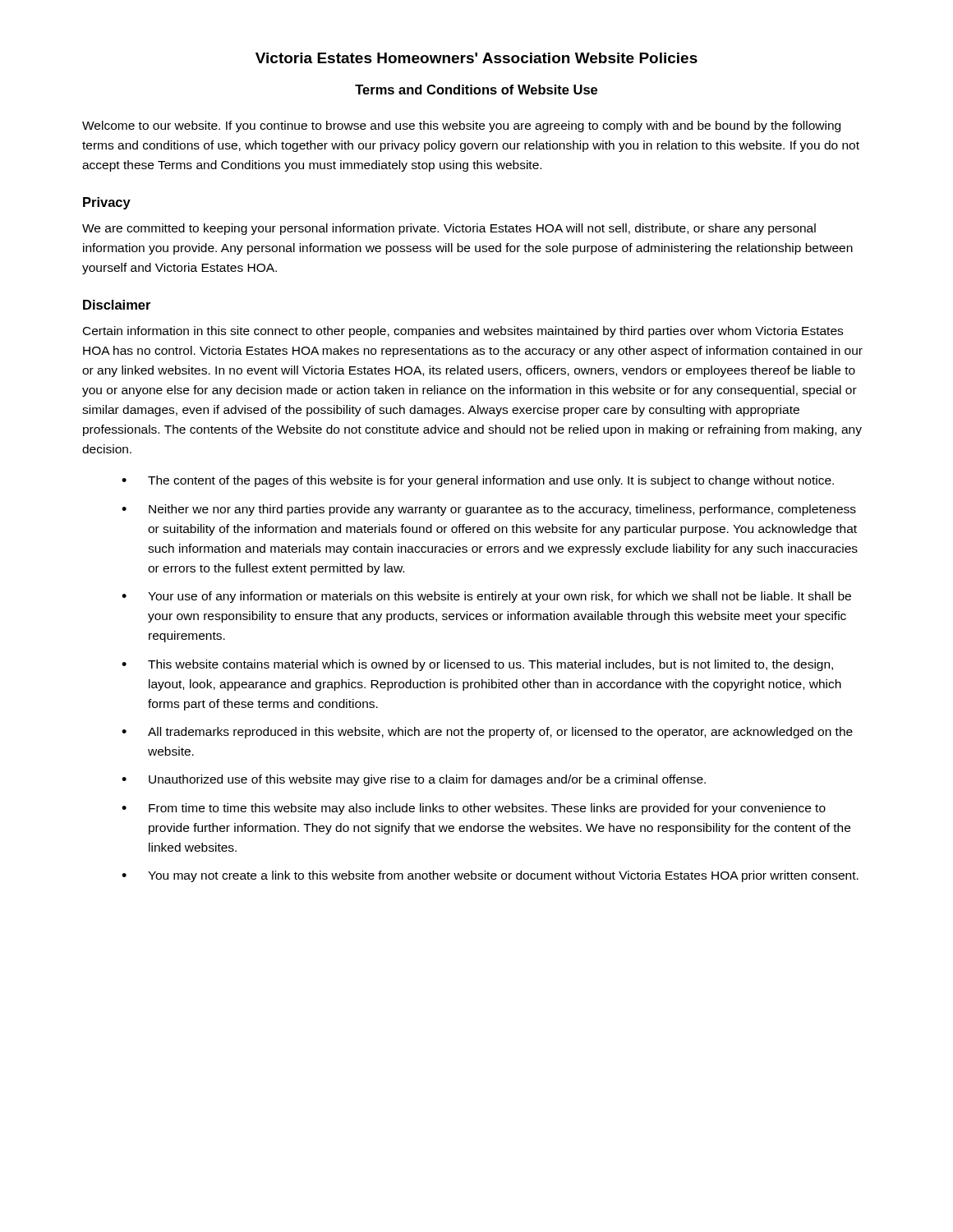Find the list item with the text "• This website contains material which is owned"
Screen dimensions: 1232x953
[493, 684]
